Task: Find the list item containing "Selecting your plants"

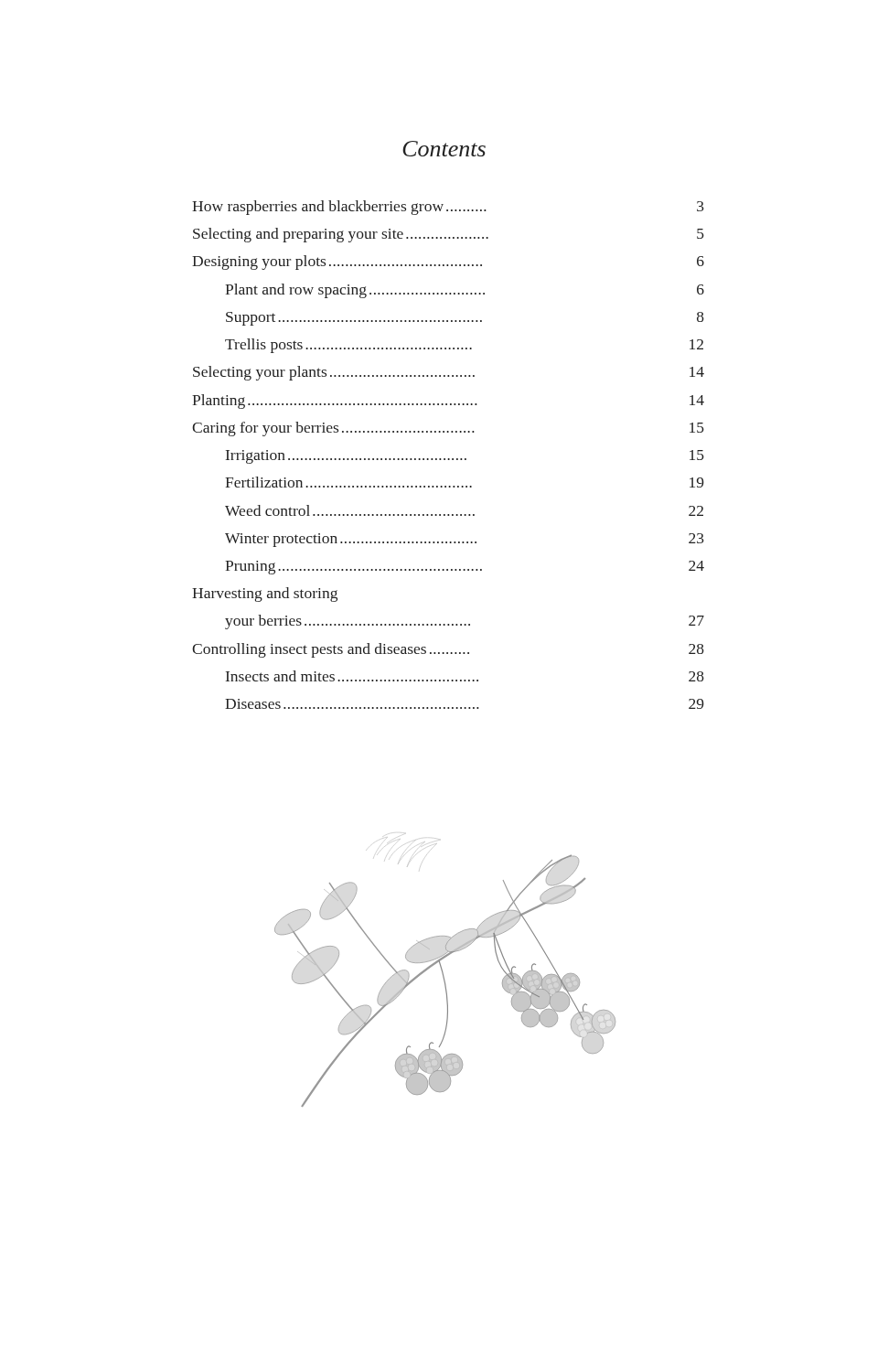Action: coord(448,372)
